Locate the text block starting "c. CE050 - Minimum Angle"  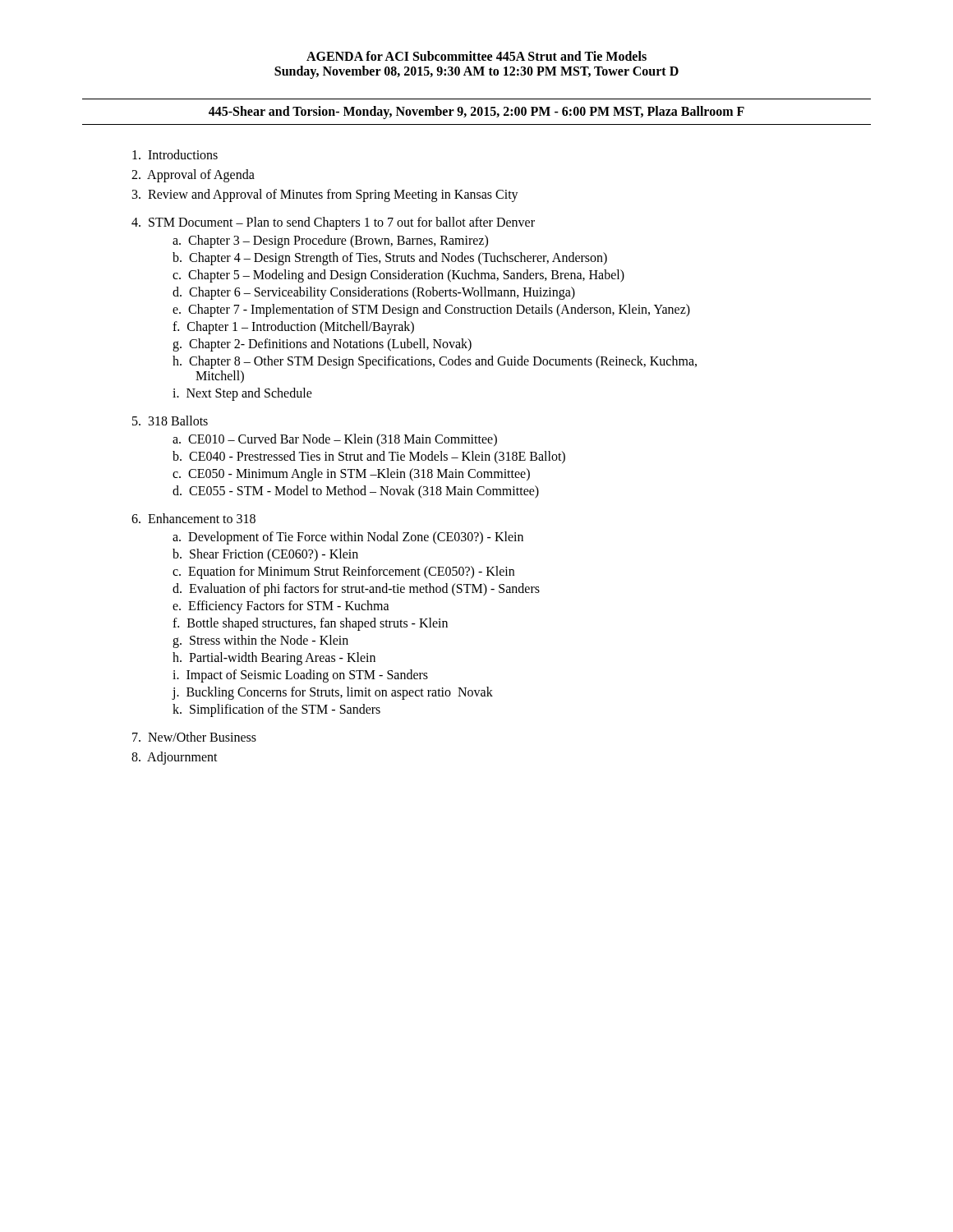pos(351,474)
